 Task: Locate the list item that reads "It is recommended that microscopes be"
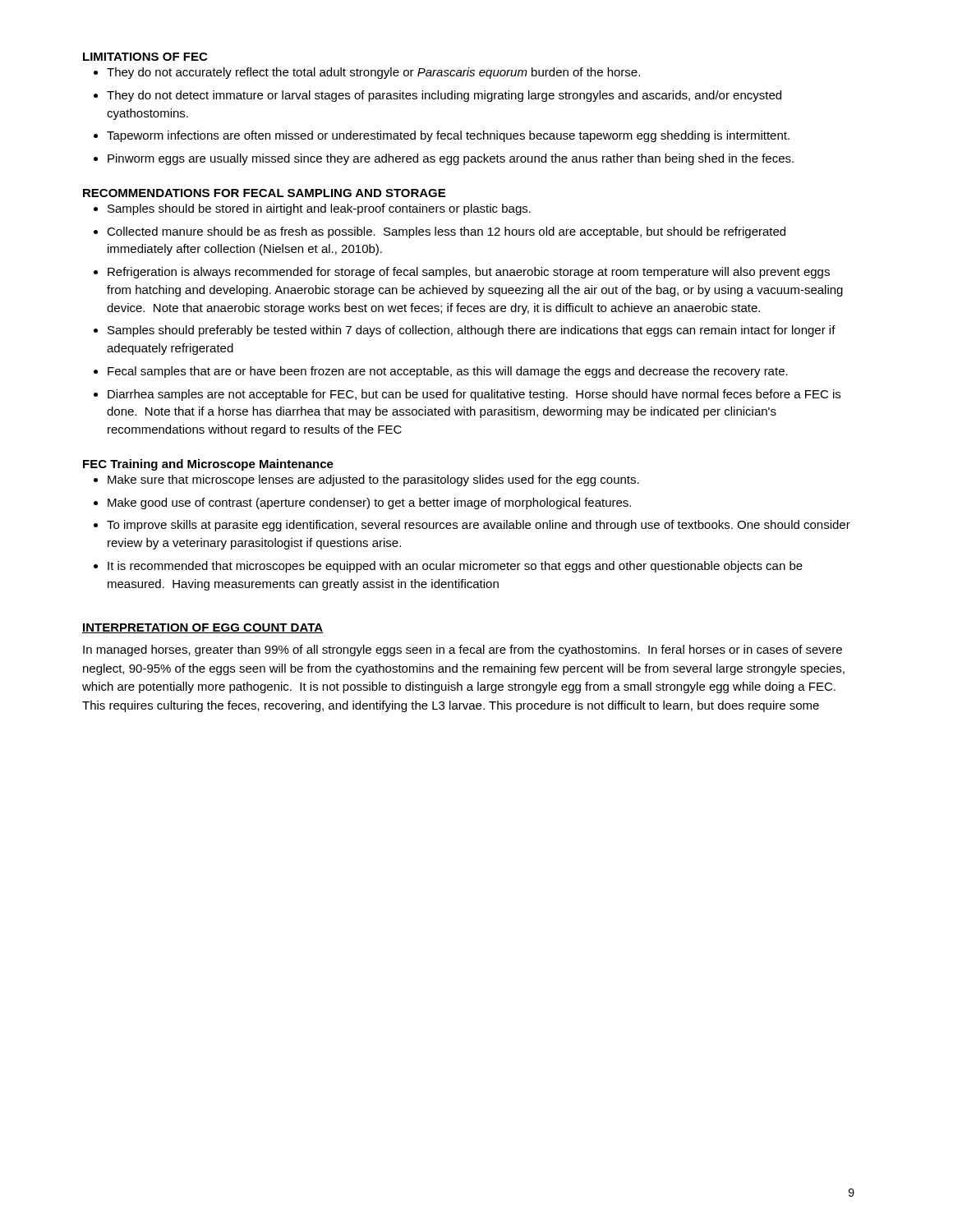tap(455, 574)
